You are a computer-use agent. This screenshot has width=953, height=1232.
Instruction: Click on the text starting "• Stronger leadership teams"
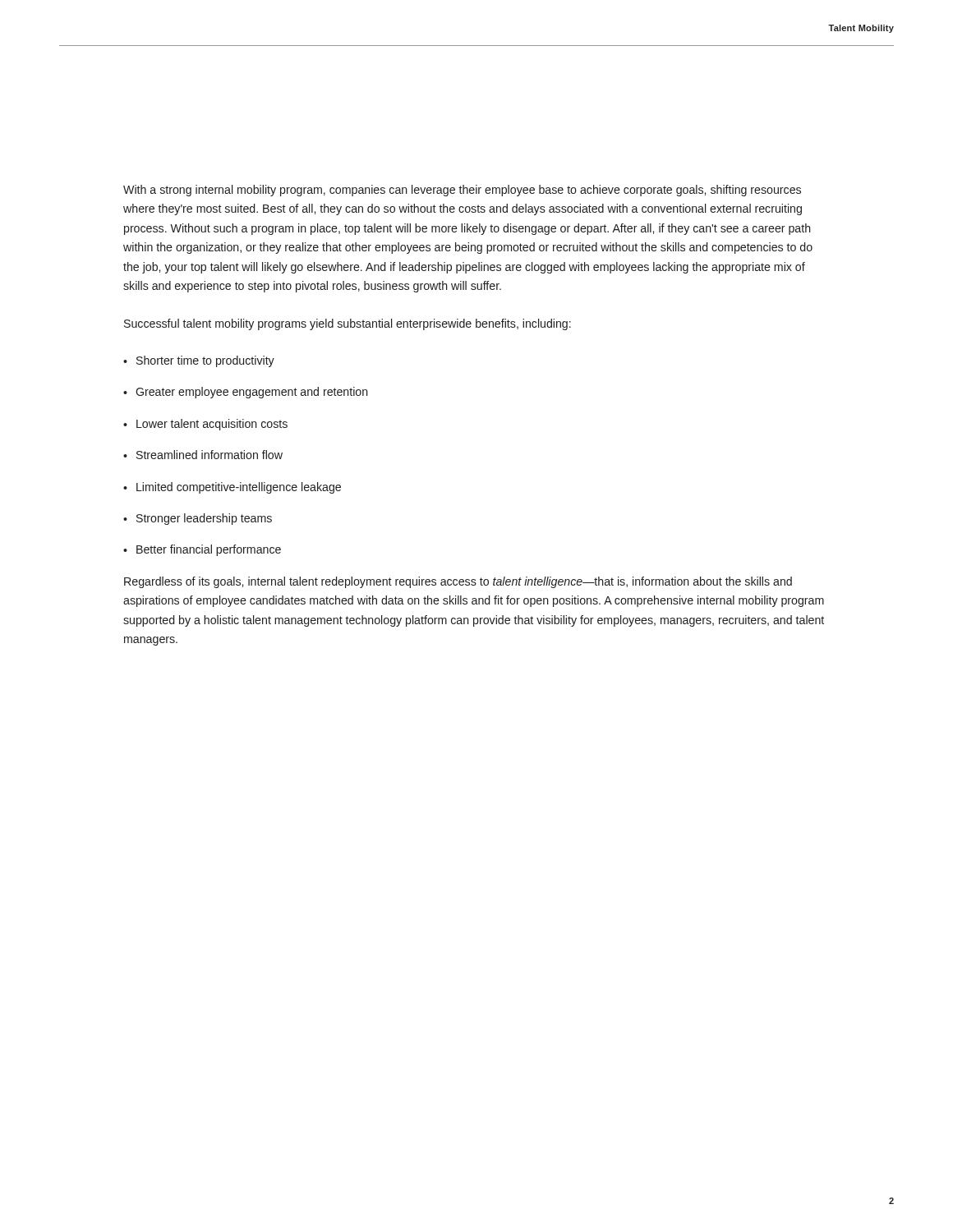(x=198, y=519)
